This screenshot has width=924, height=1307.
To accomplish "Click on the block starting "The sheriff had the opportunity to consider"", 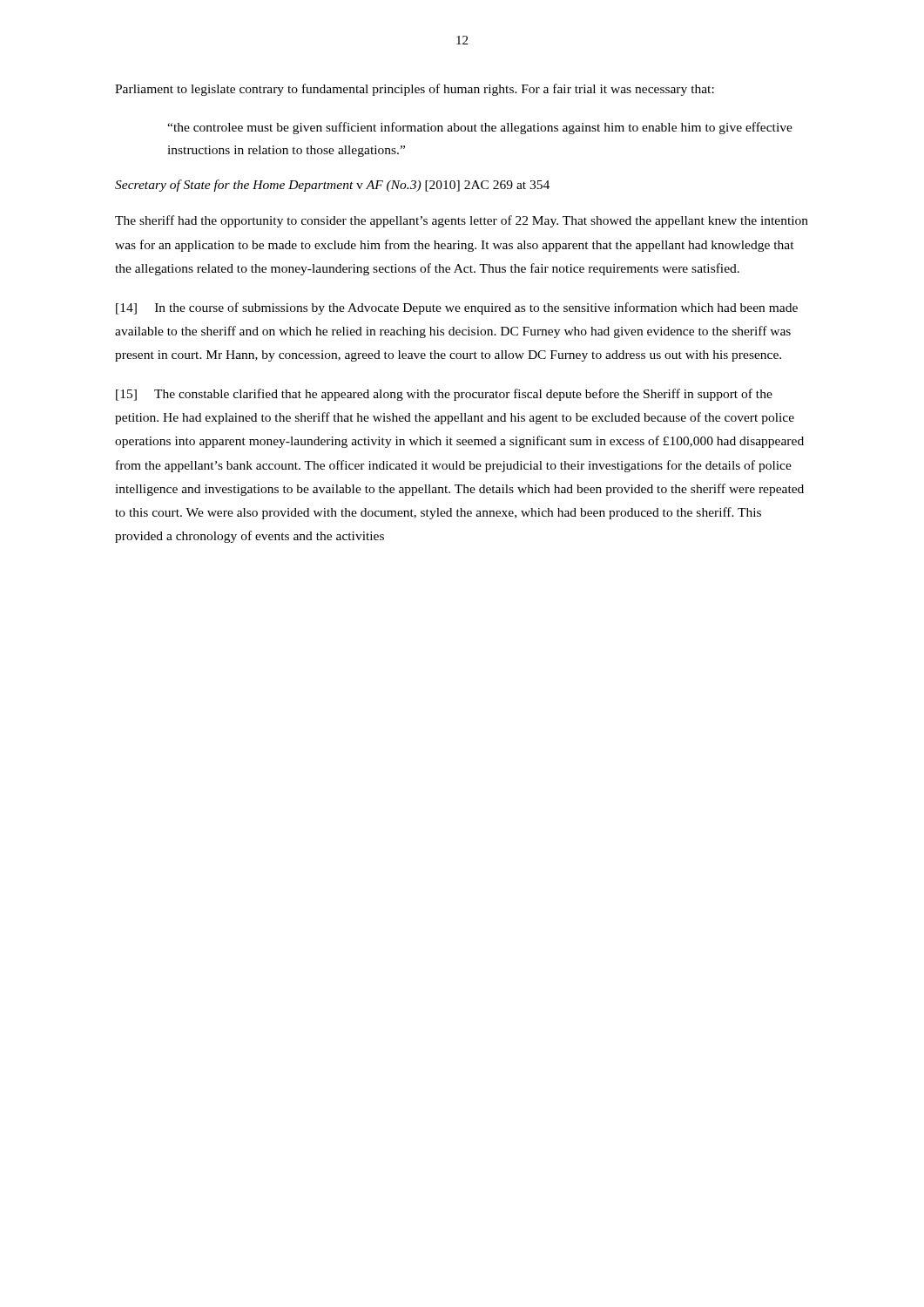I will pyautogui.click(x=462, y=244).
